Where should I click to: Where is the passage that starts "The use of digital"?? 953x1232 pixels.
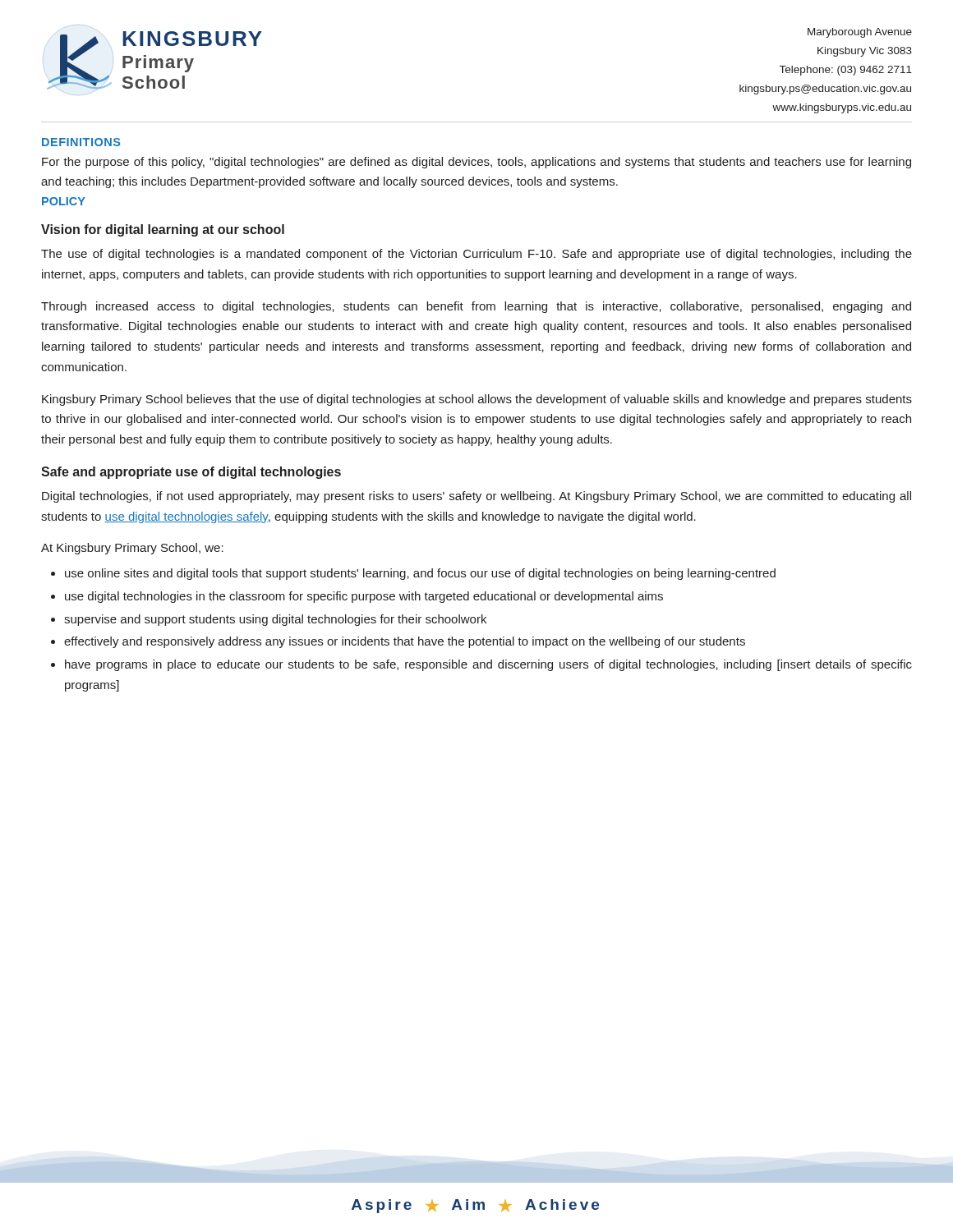(x=476, y=264)
